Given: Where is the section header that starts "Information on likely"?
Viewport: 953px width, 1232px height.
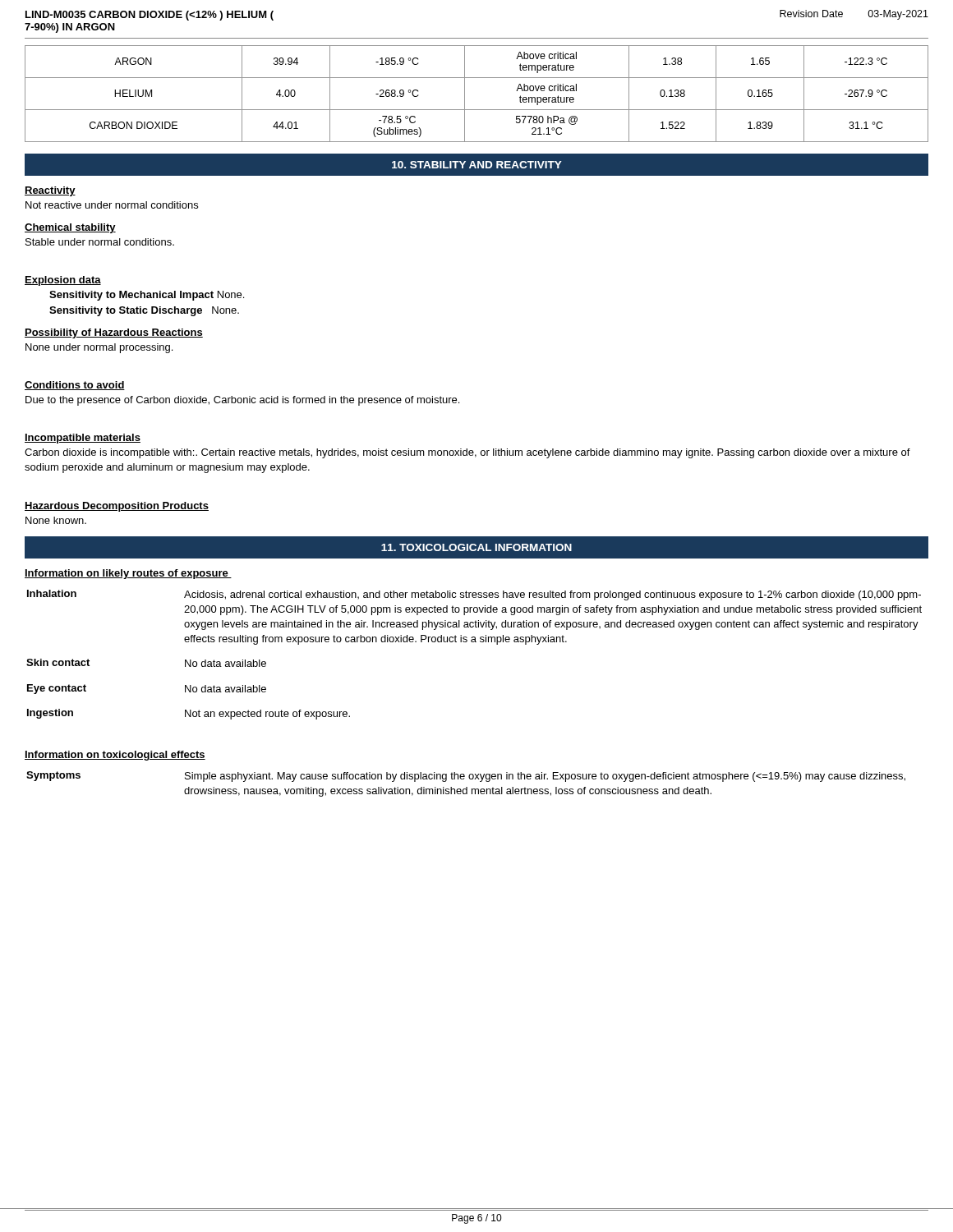Looking at the screenshot, I should click(128, 573).
